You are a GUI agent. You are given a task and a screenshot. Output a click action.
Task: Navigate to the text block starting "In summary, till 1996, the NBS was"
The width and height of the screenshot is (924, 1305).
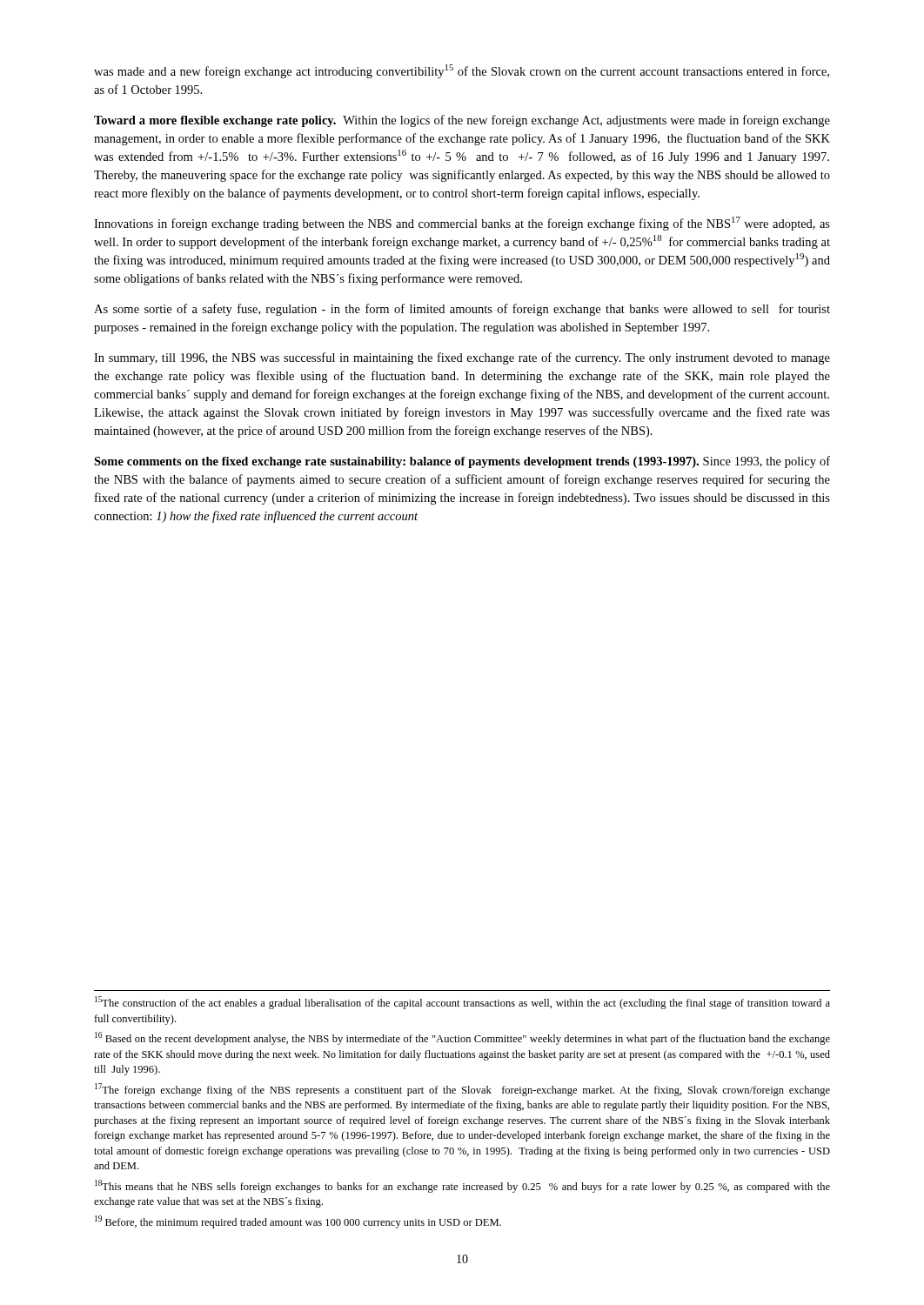click(x=462, y=394)
